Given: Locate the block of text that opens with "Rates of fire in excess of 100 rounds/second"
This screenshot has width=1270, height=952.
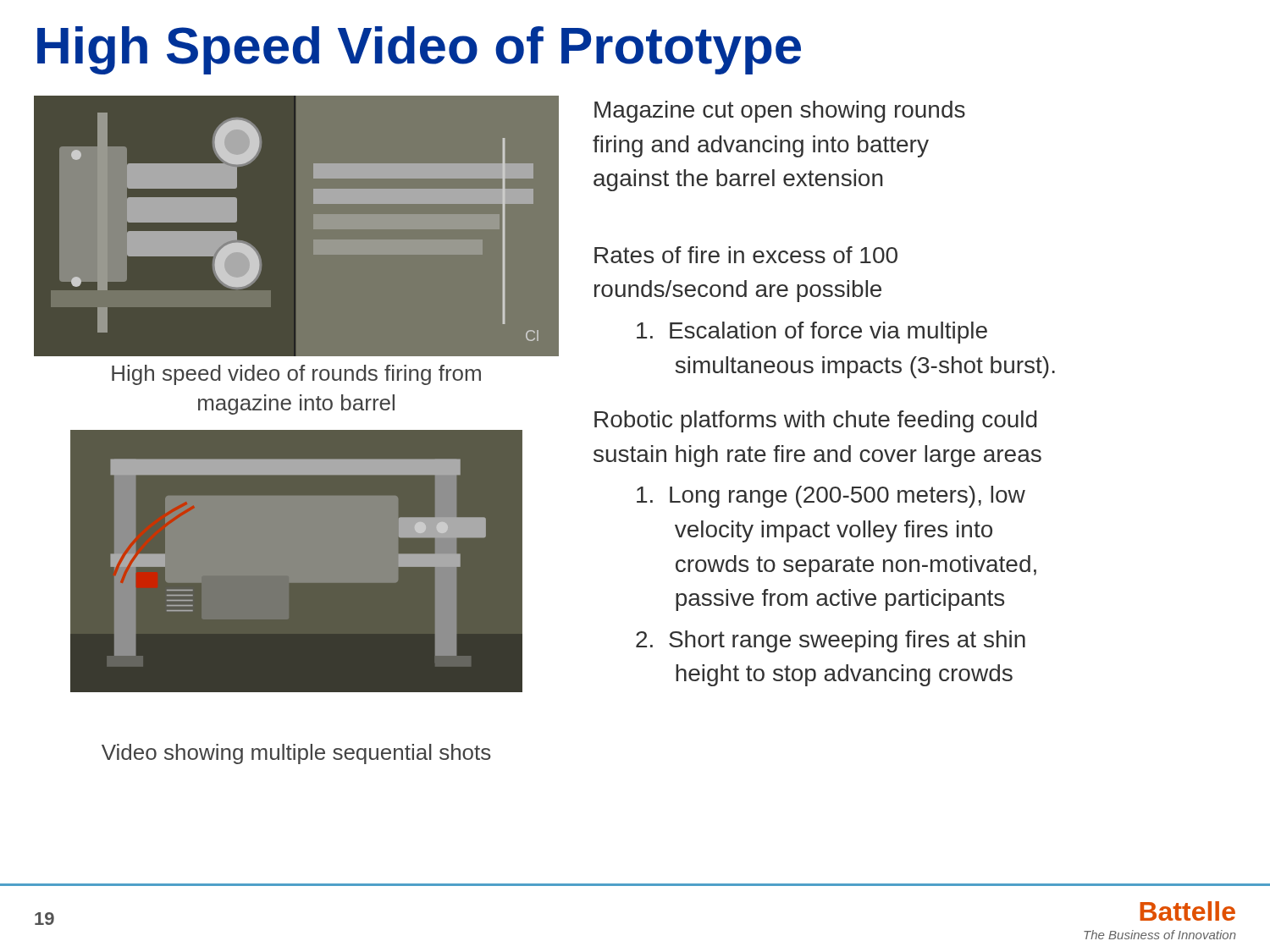Looking at the screenshot, I should pyautogui.click(x=746, y=272).
